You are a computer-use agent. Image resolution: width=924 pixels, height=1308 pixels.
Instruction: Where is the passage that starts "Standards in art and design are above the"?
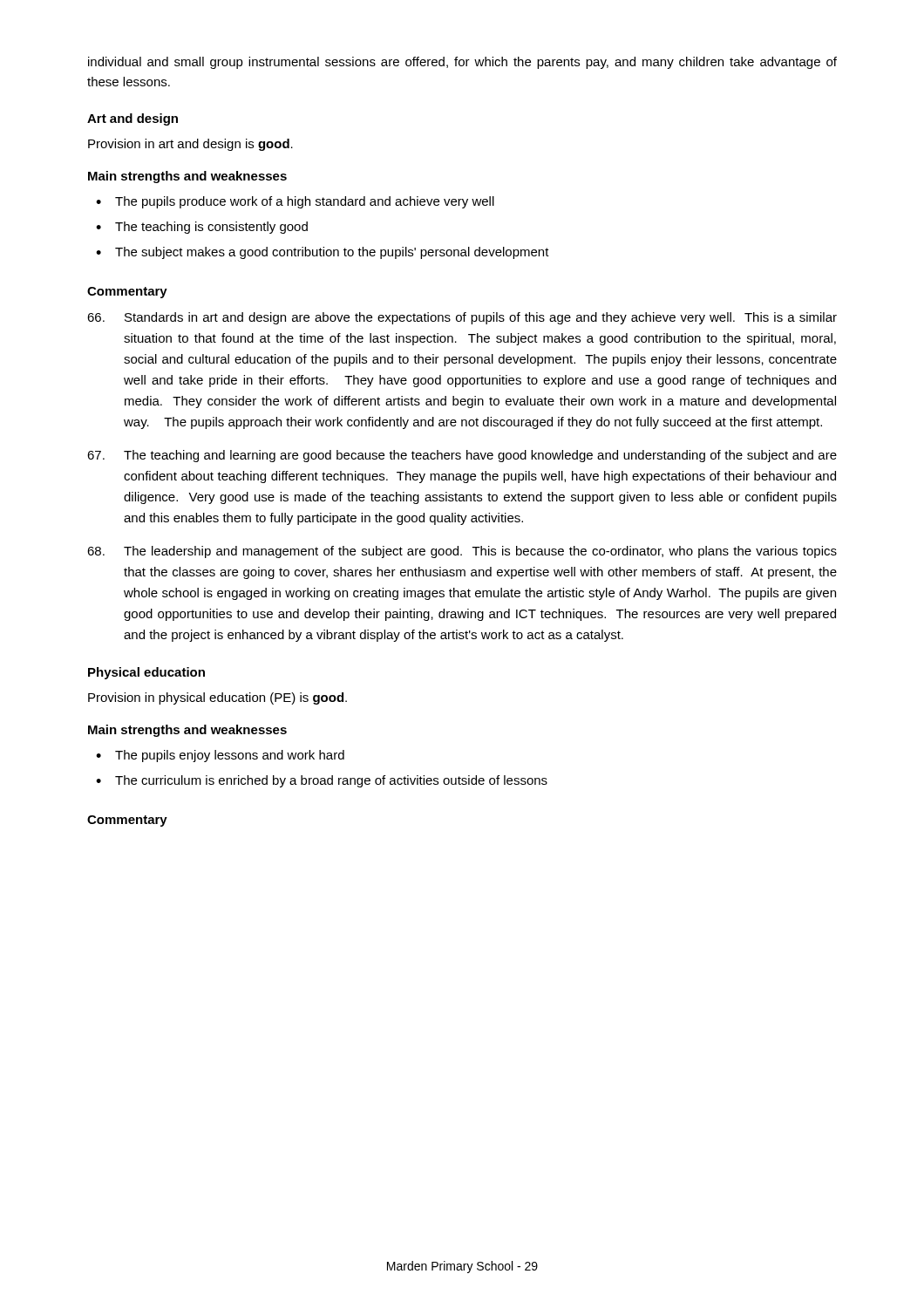point(462,370)
